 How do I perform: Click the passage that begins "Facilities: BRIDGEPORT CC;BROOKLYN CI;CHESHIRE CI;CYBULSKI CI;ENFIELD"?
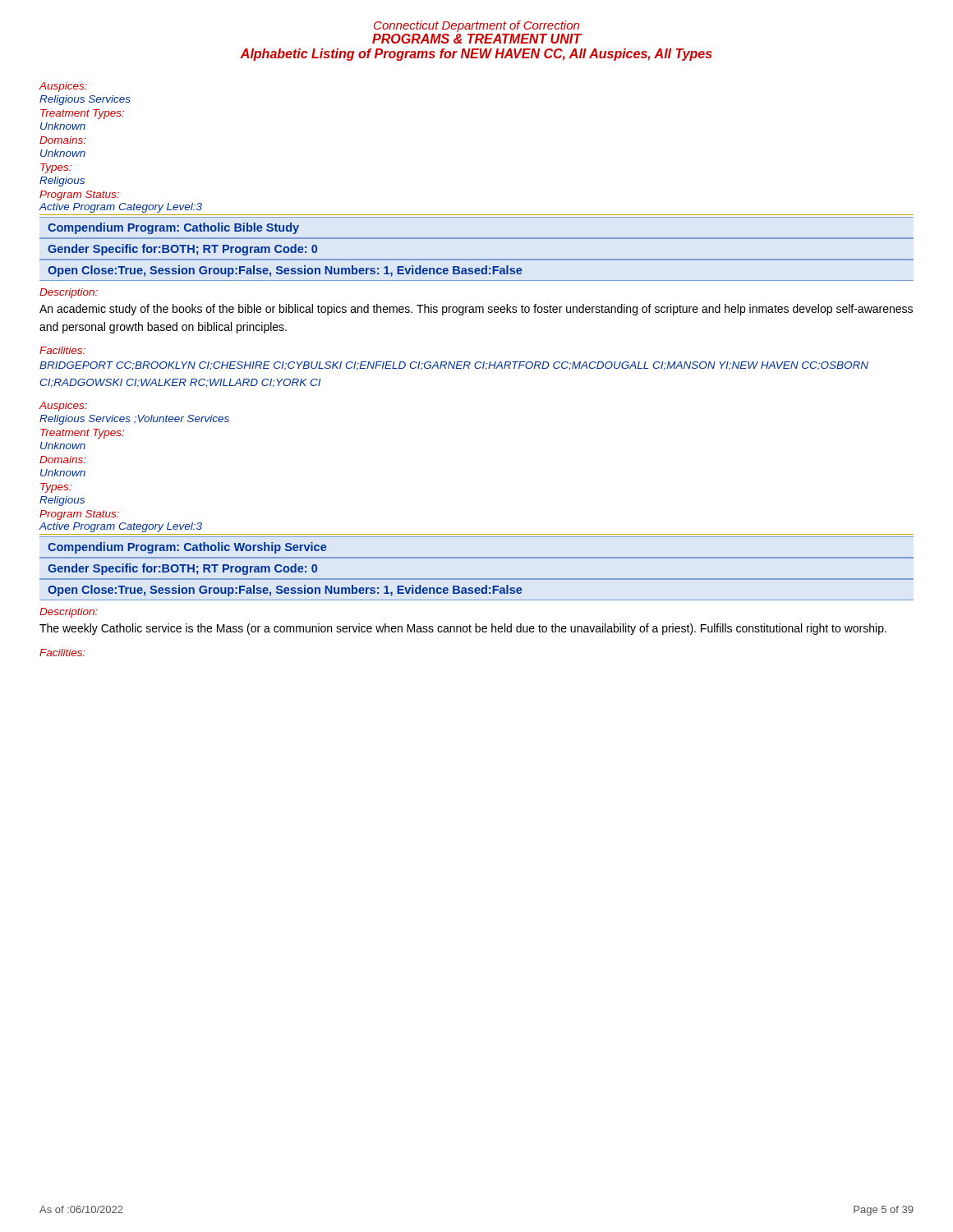(476, 368)
